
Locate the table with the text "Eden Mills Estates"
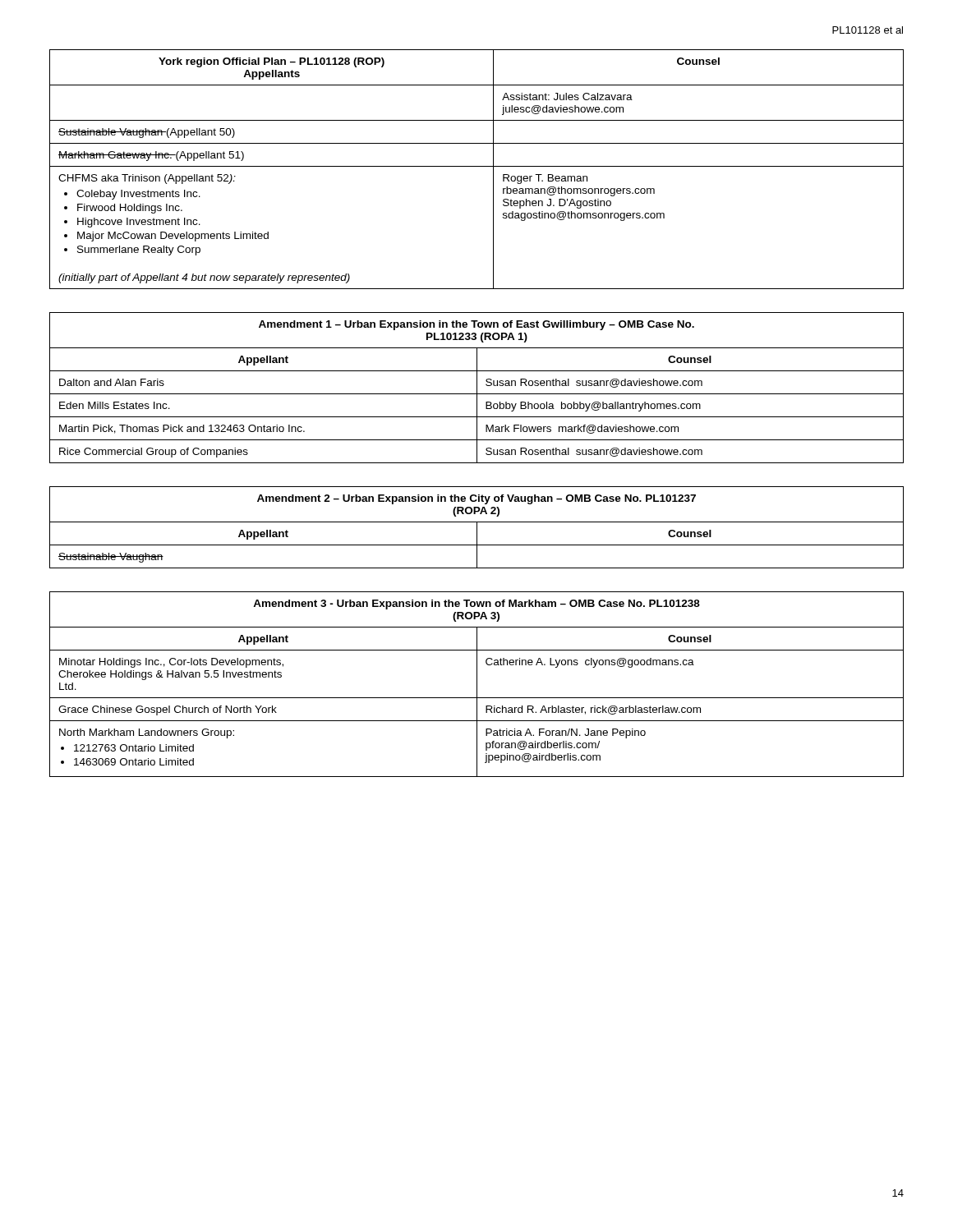476,388
